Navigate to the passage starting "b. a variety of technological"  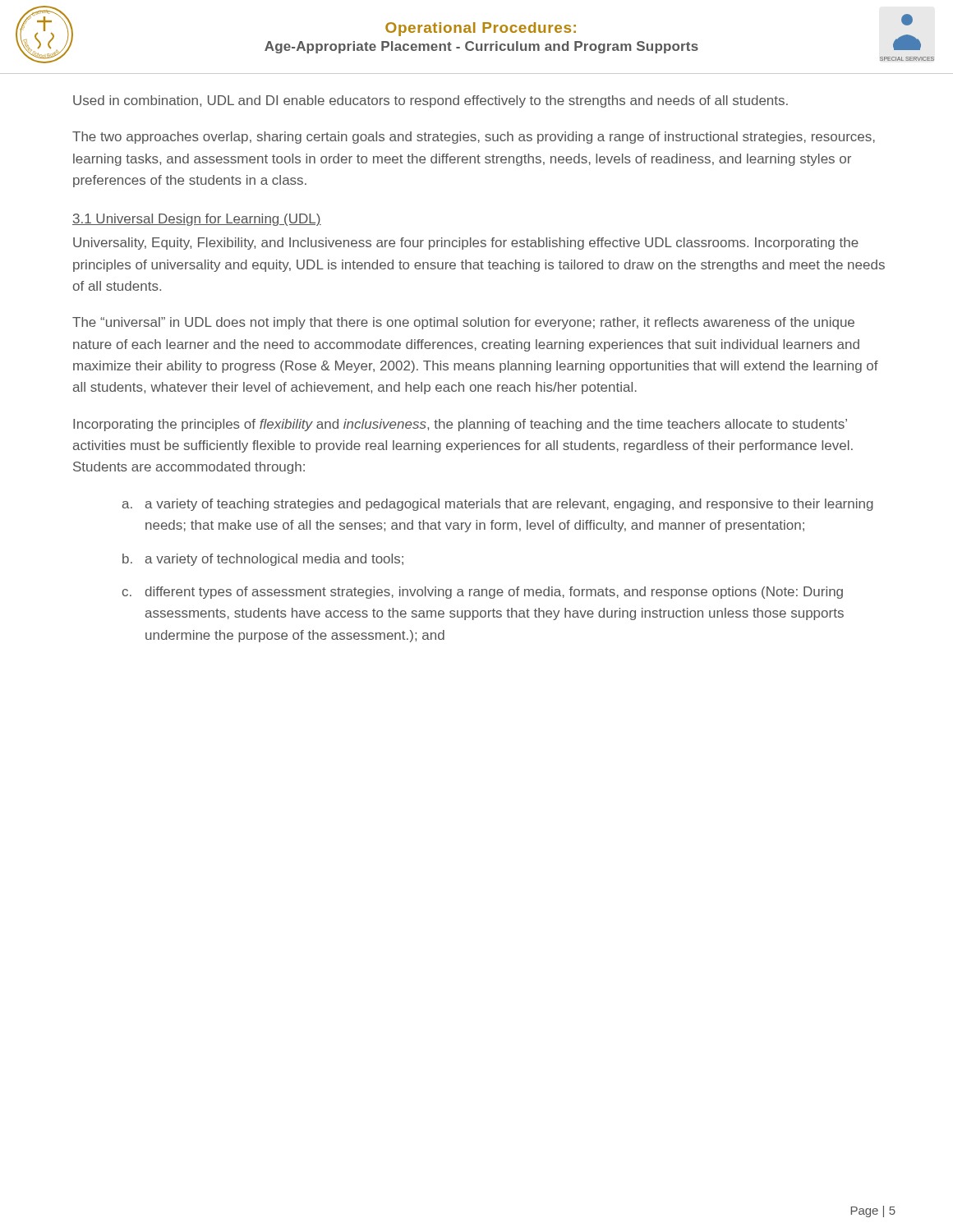click(263, 560)
